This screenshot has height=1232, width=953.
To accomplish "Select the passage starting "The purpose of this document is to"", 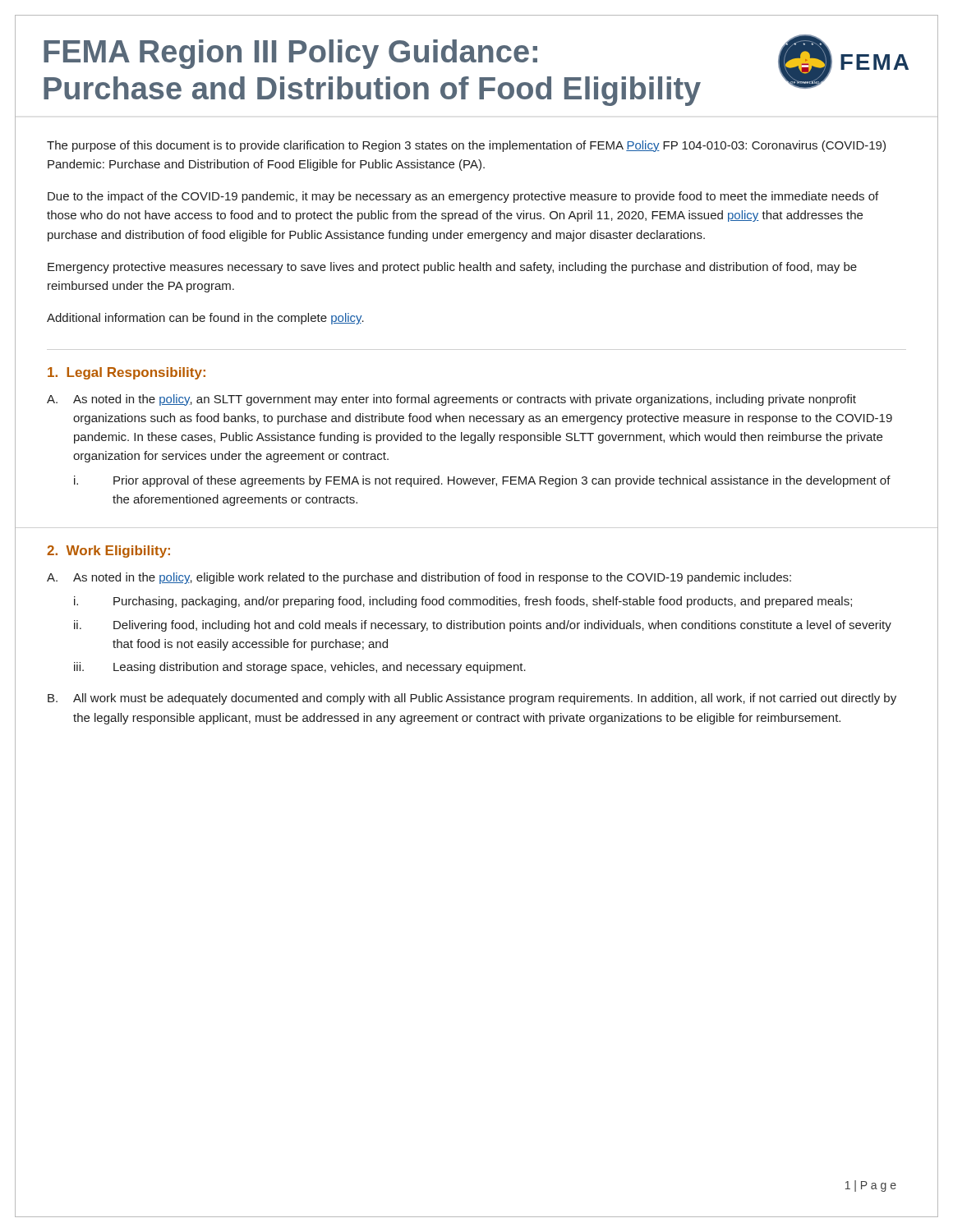I will 467,154.
